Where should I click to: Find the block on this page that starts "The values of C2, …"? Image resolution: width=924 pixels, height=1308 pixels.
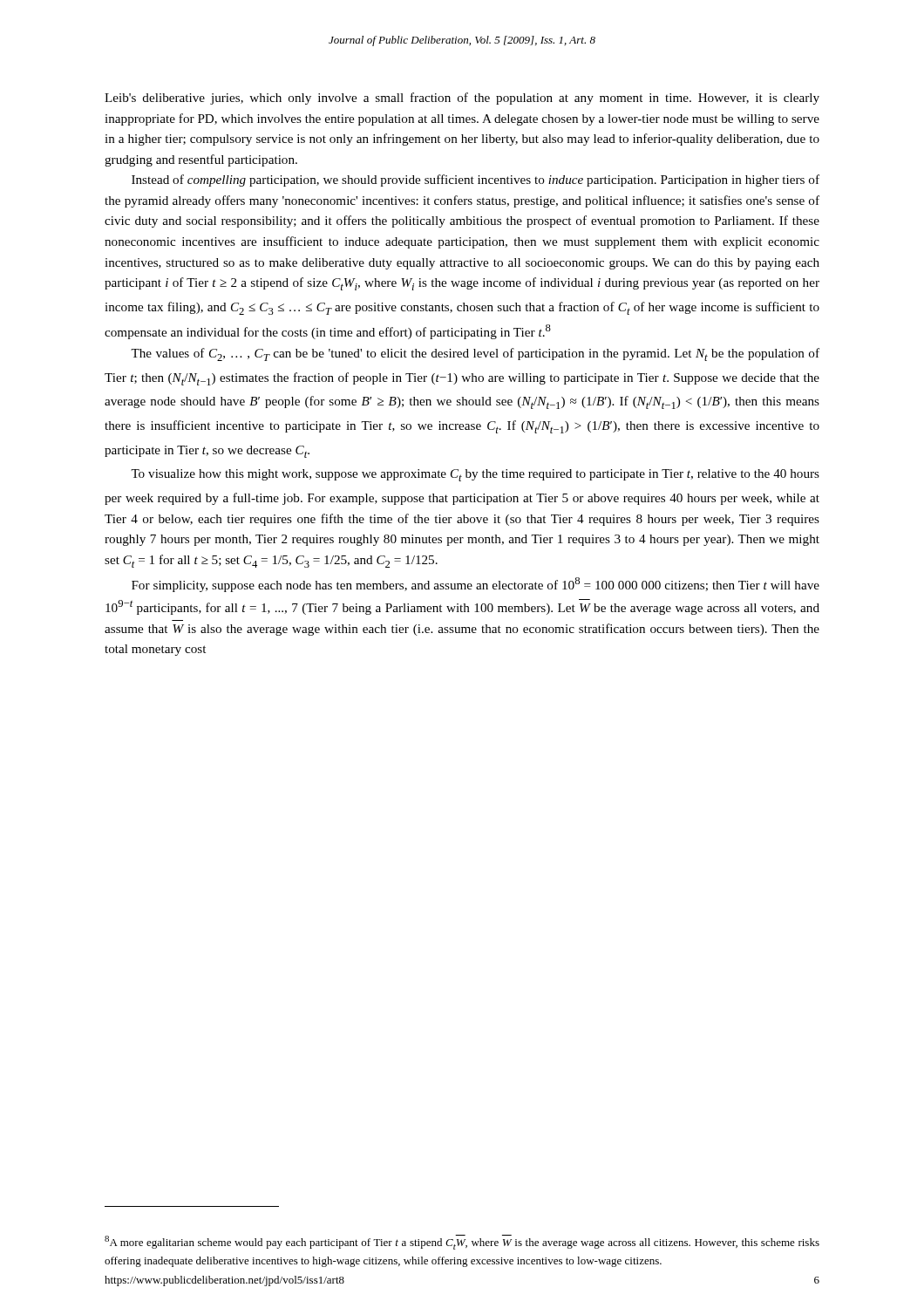tap(462, 403)
